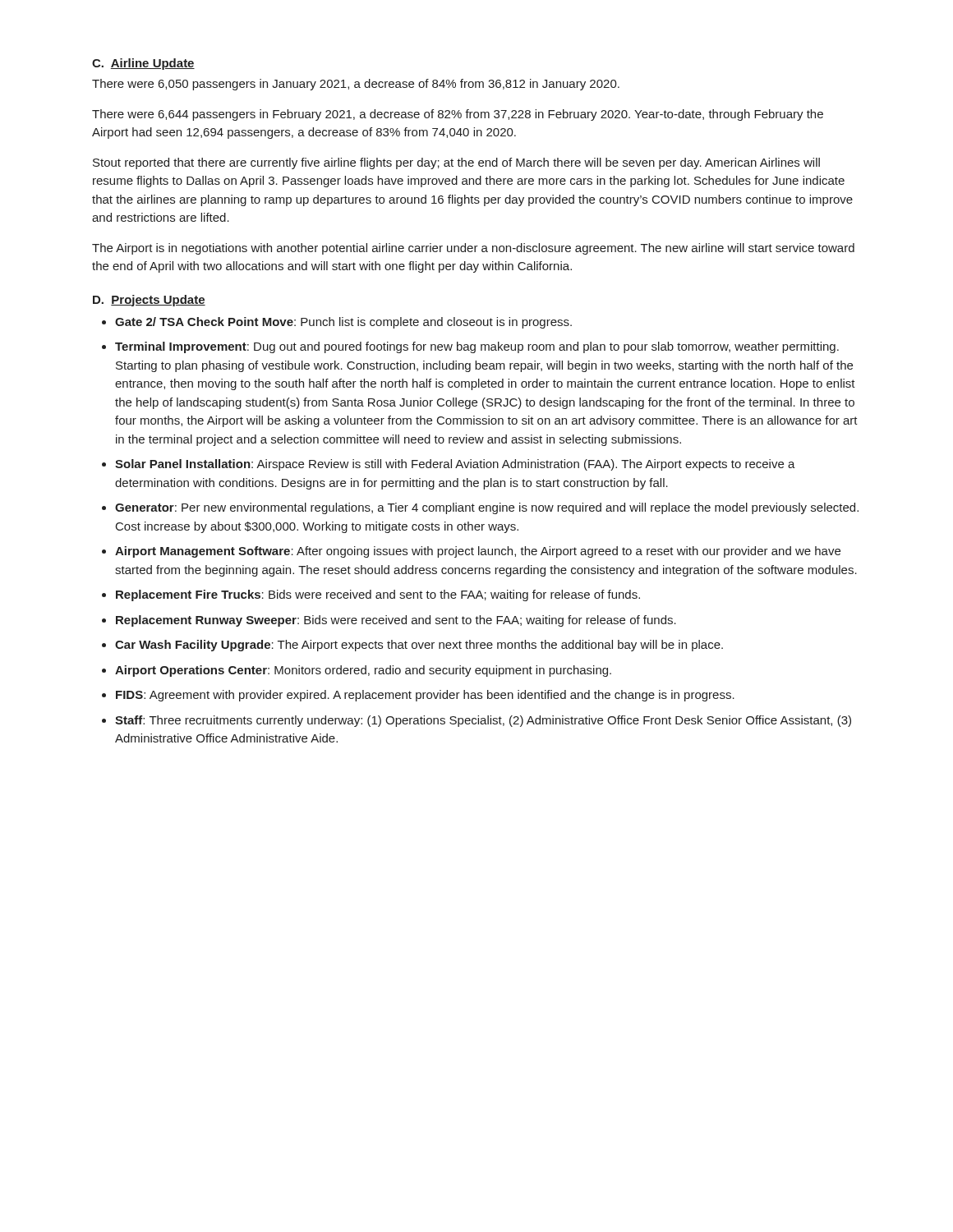This screenshot has height=1232, width=953.
Task: Locate the block of text that opens with "Airport Operations Center: Monitors ordered, radio and"
Action: pos(364,669)
